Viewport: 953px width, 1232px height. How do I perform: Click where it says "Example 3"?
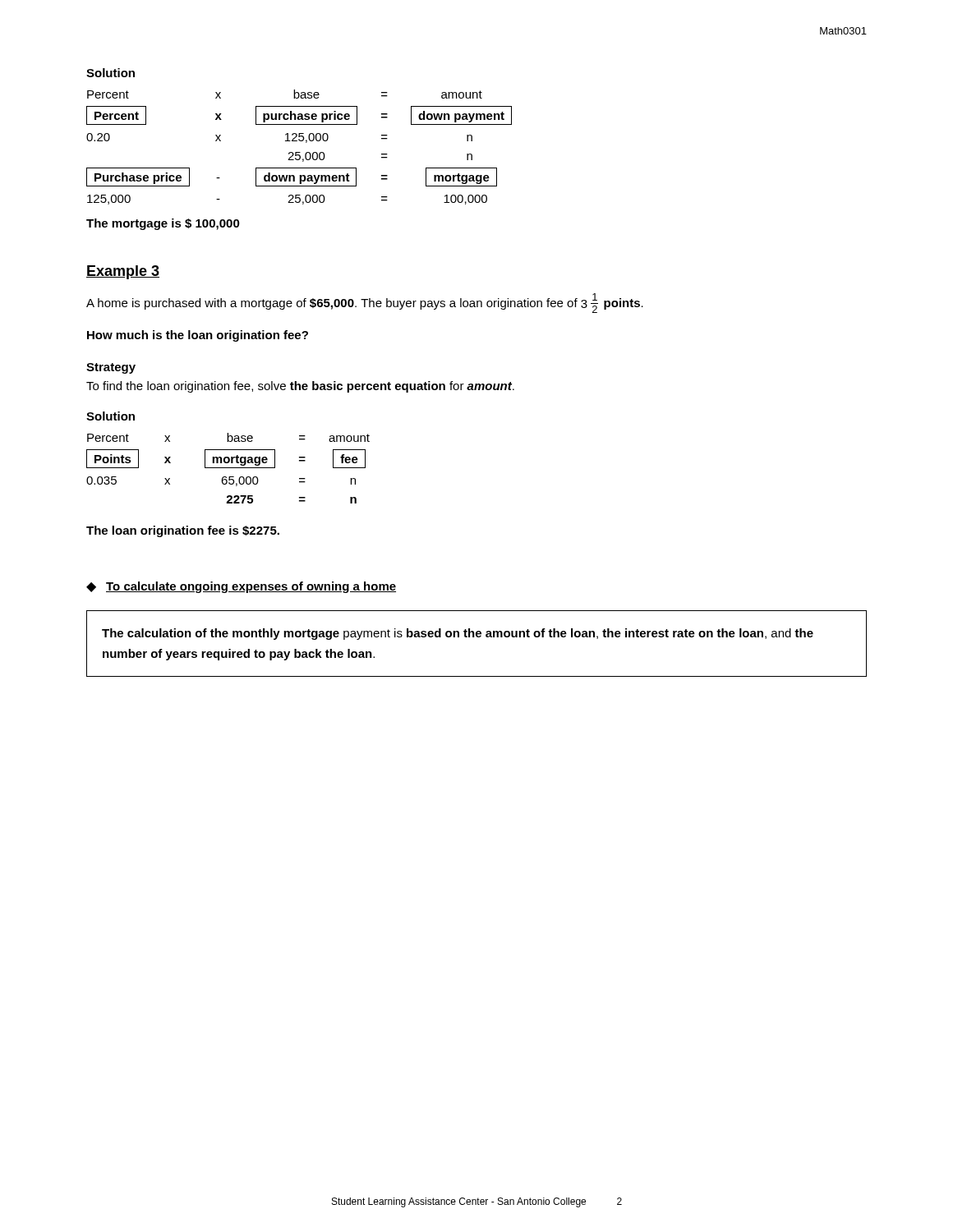(x=123, y=271)
